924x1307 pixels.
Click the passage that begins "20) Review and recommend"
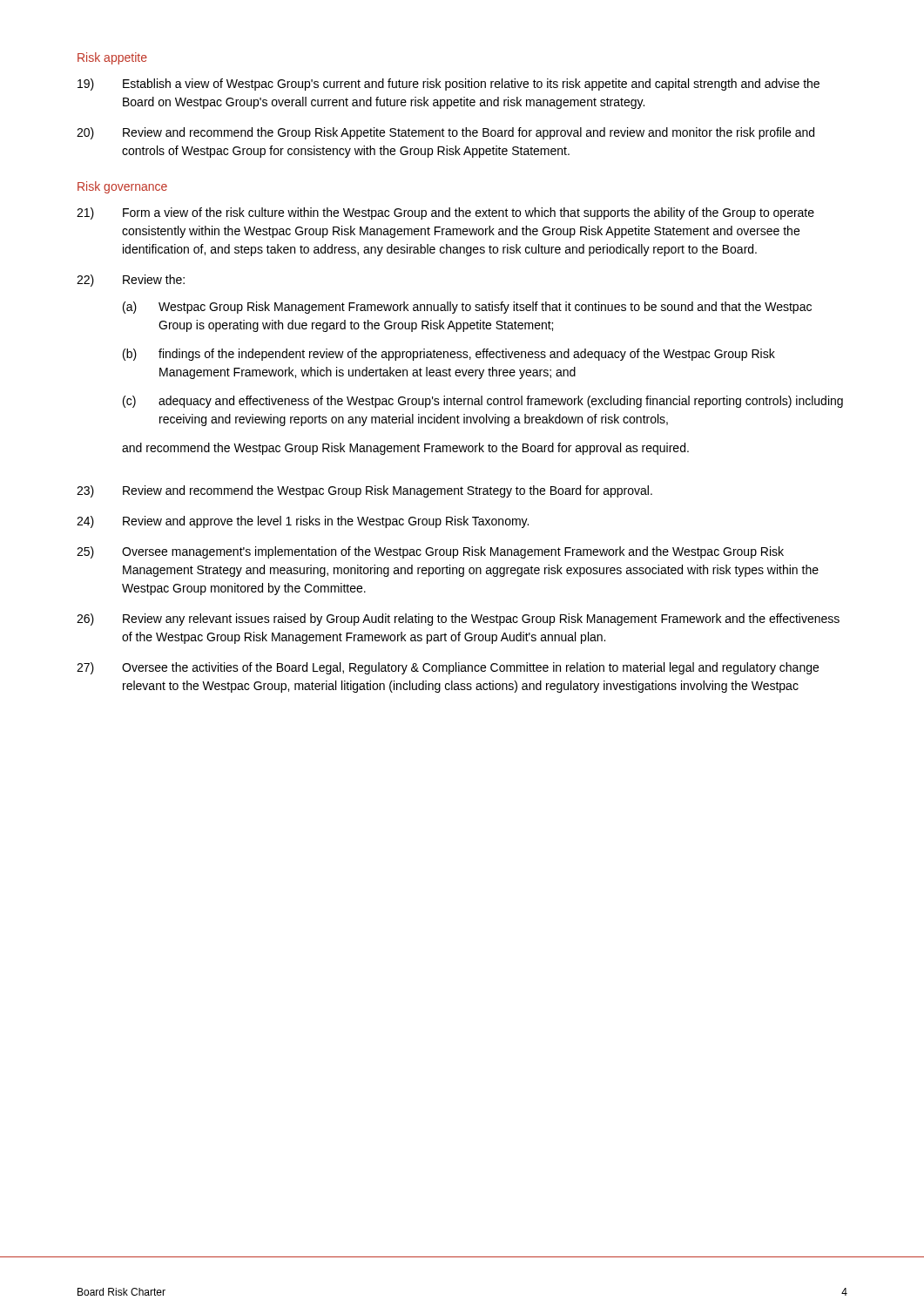coord(462,142)
